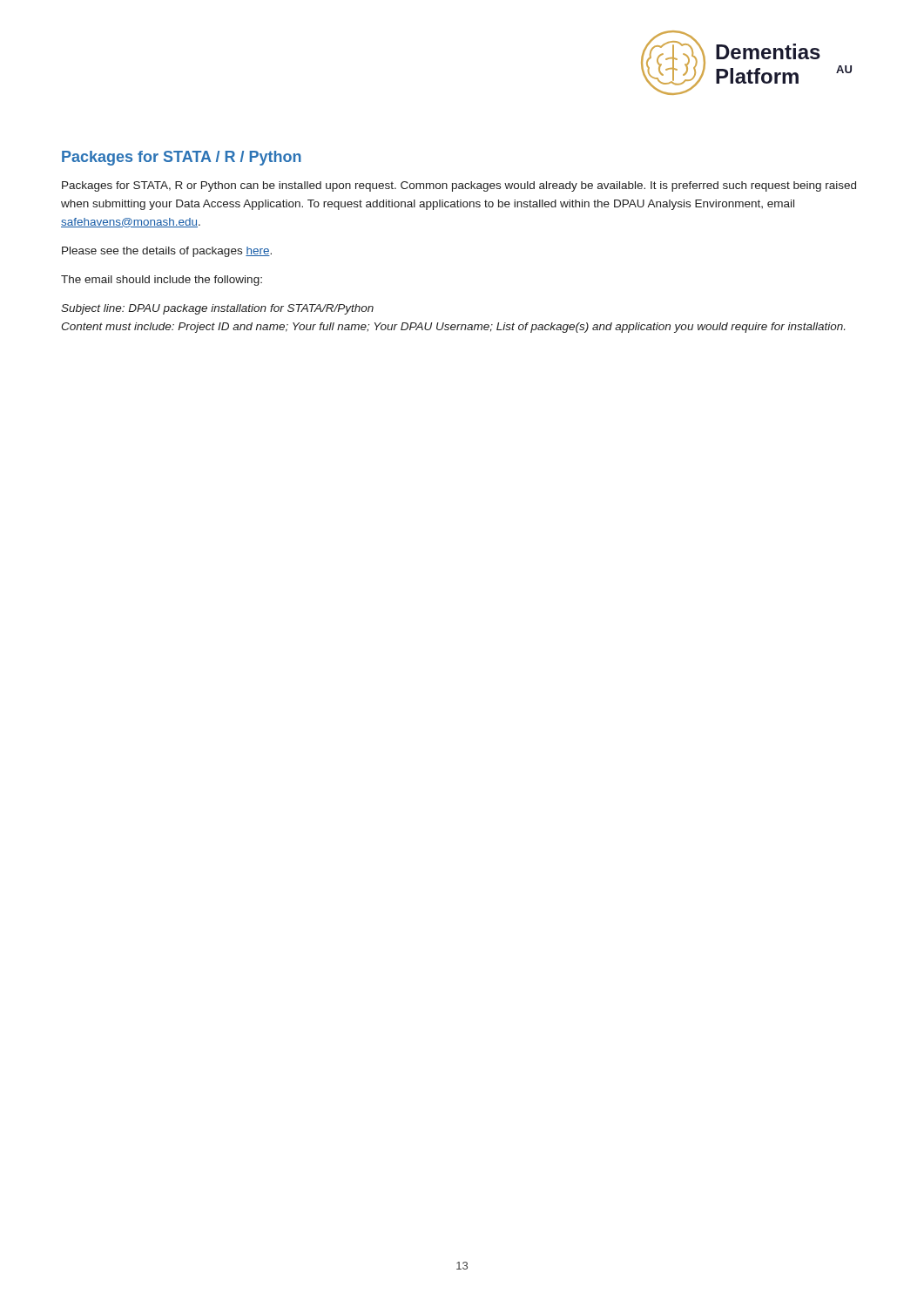Screen dimensions: 1307x924
Task: Where is the passage that starts "Subject line: DPAU package installation for STATA/R/Python Content"?
Action: pos(454,317)
